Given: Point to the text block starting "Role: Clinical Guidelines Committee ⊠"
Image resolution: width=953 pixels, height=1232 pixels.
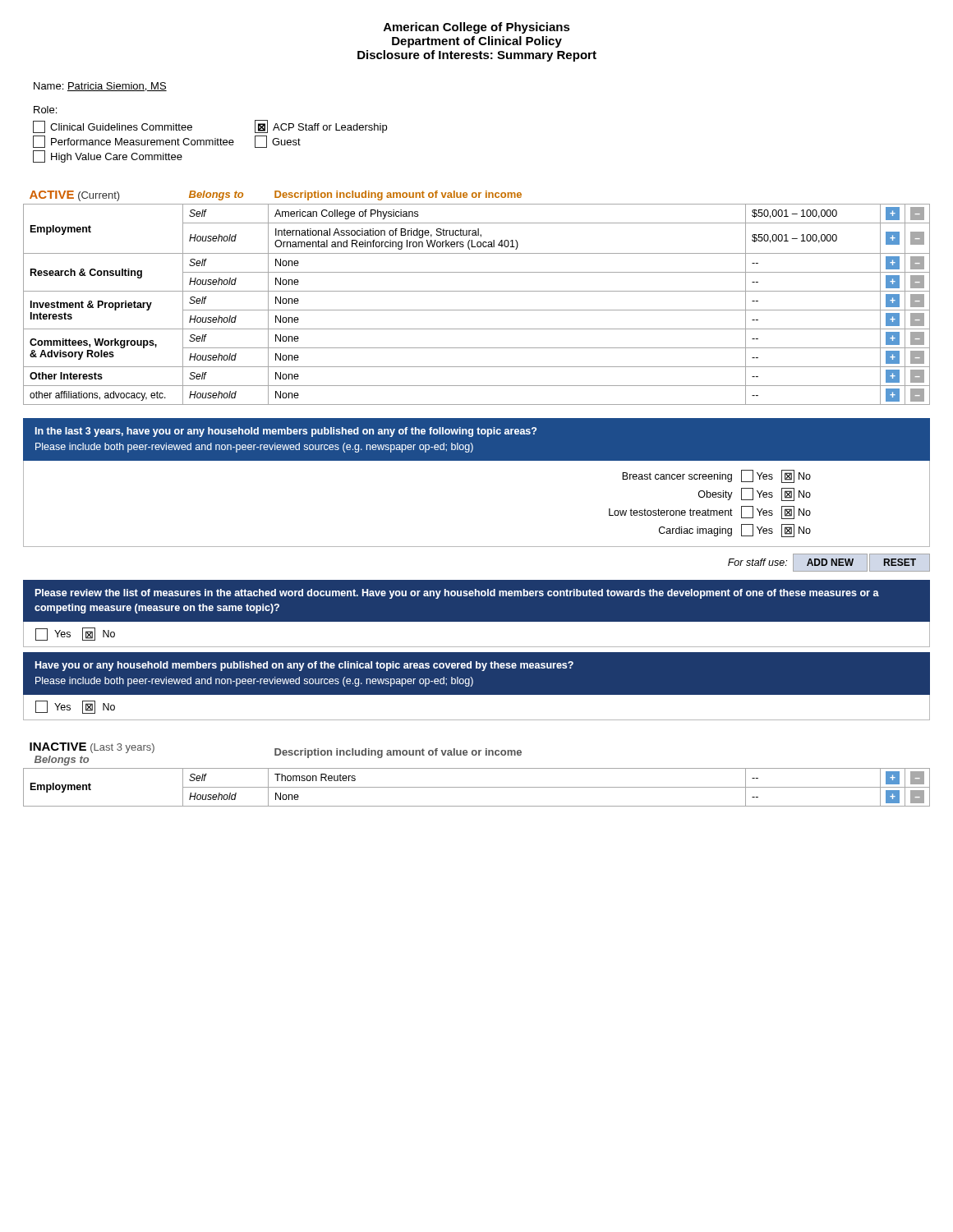Looking at the screenshot, I should (45, 110).
